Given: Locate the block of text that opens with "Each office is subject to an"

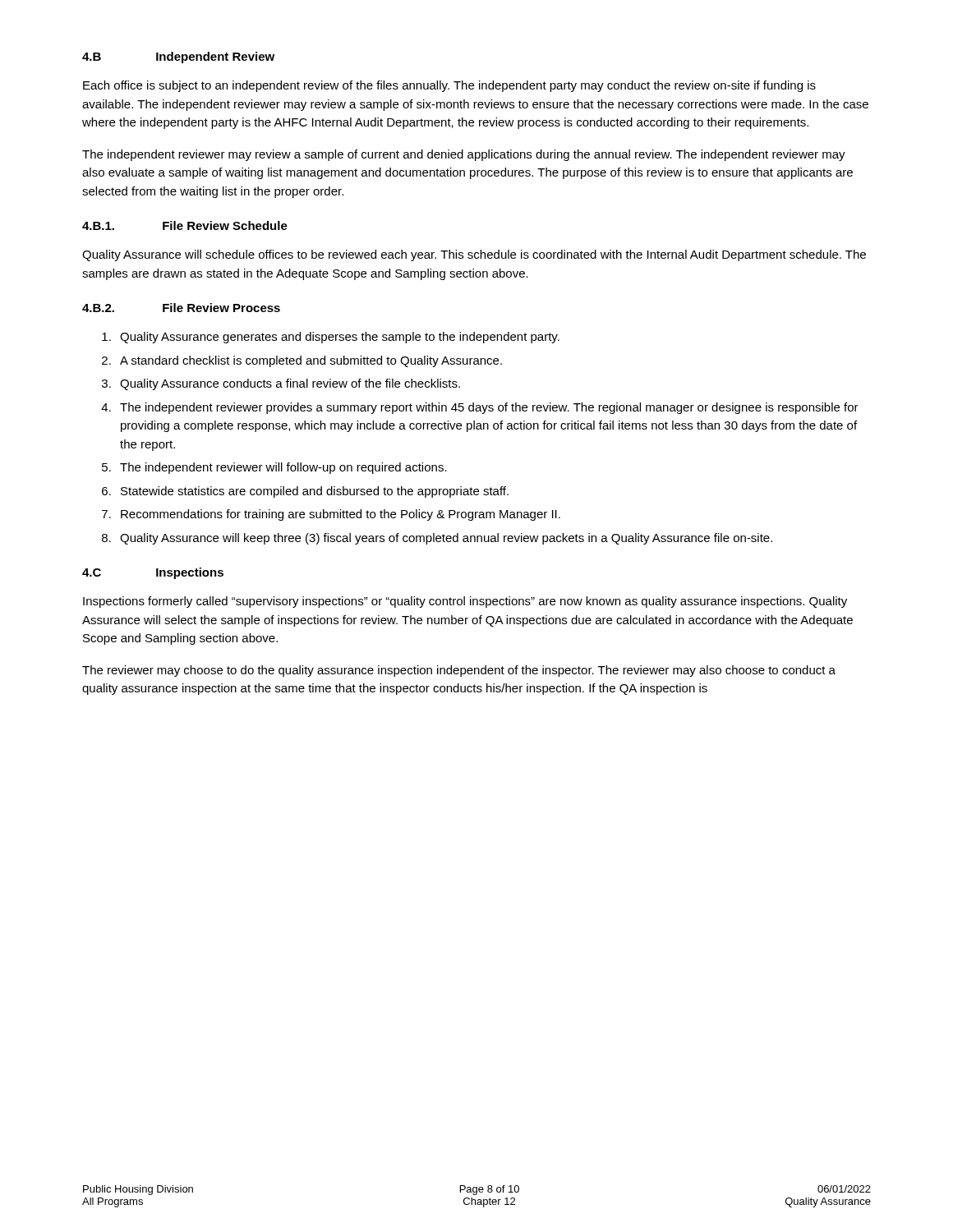Looking at the screenshot, I should pos(476,104).
